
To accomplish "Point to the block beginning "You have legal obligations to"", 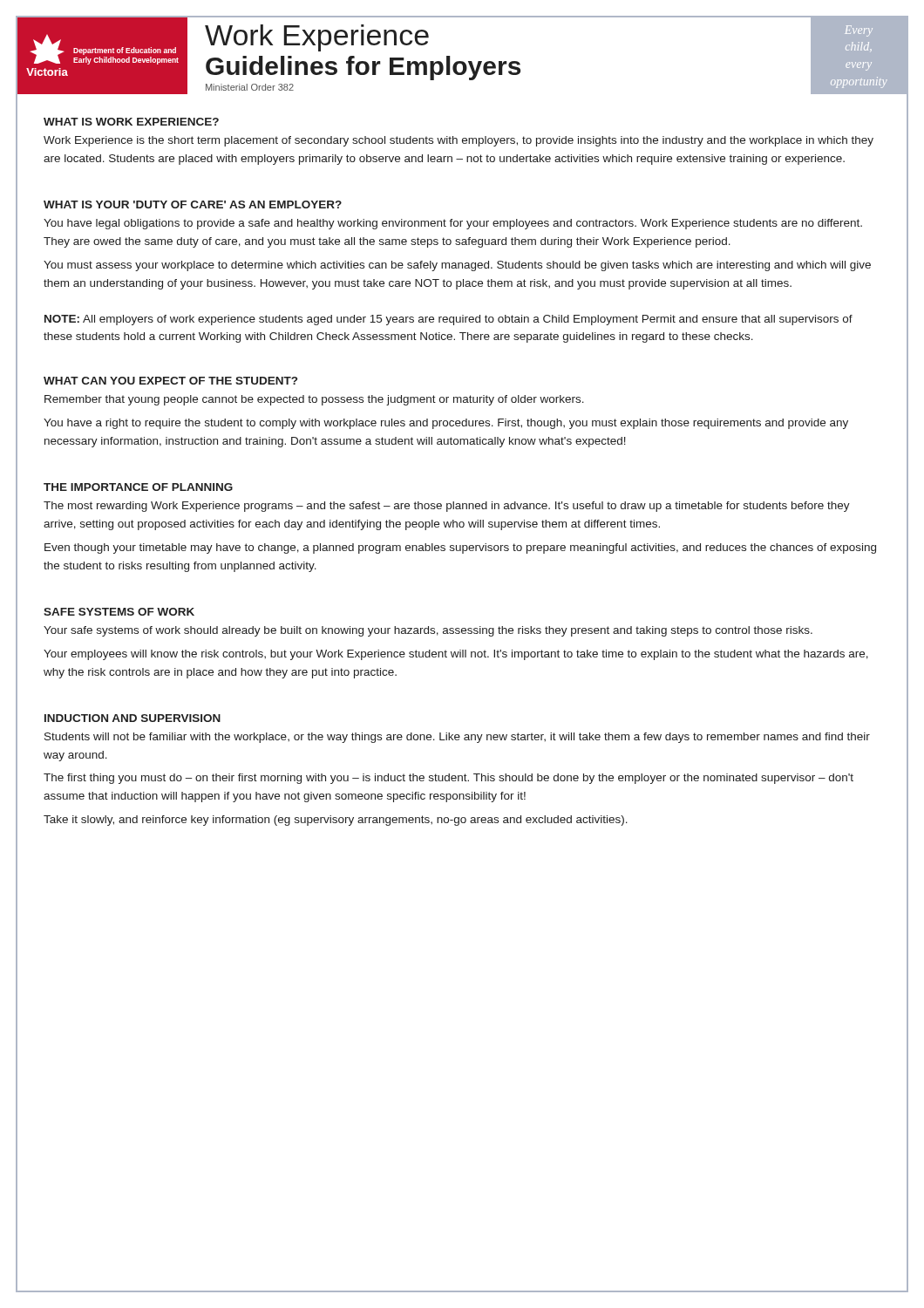I will point(453,232).
